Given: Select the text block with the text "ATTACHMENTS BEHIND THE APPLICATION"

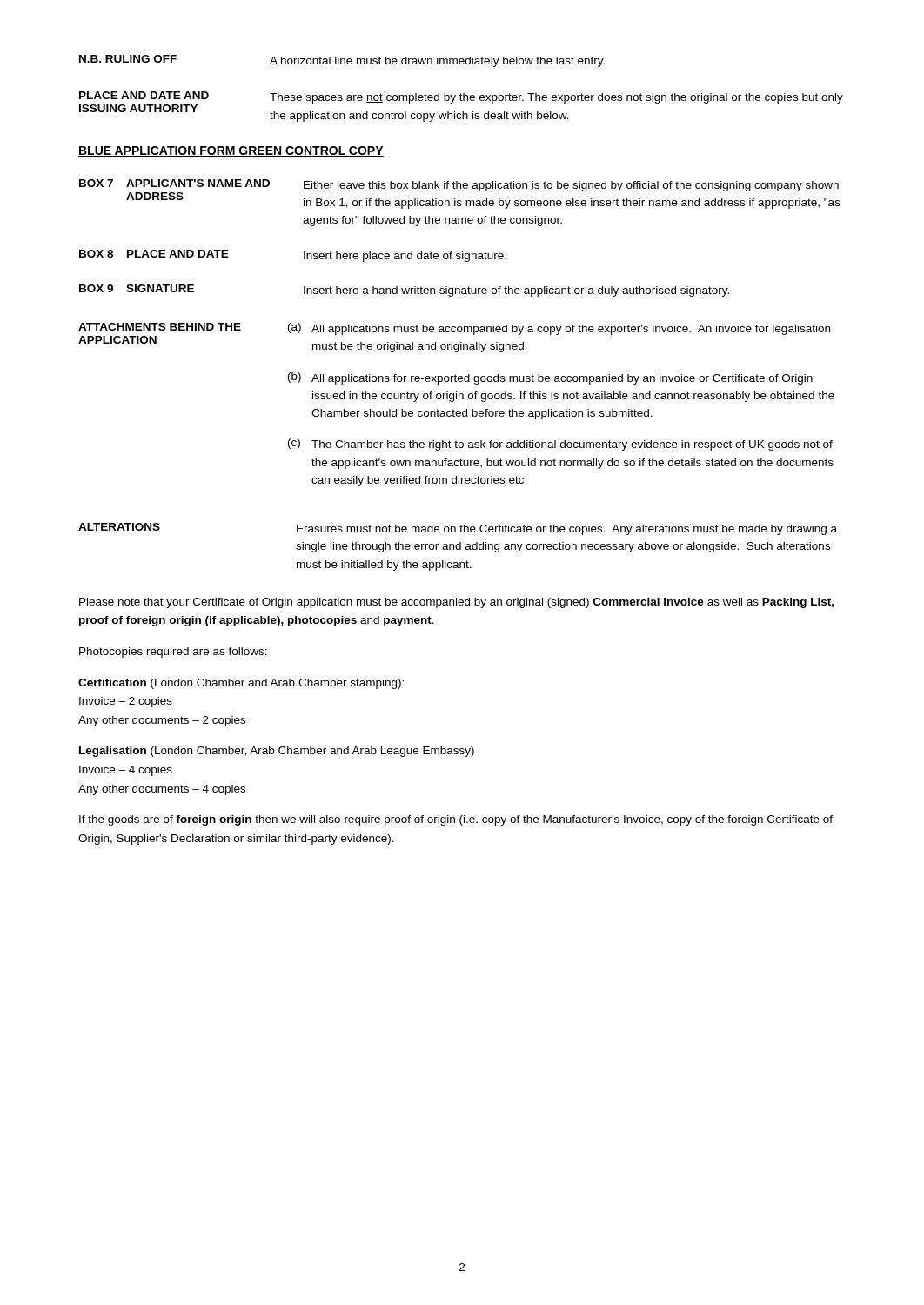Looking at the screenshot, I should (462, 411).
